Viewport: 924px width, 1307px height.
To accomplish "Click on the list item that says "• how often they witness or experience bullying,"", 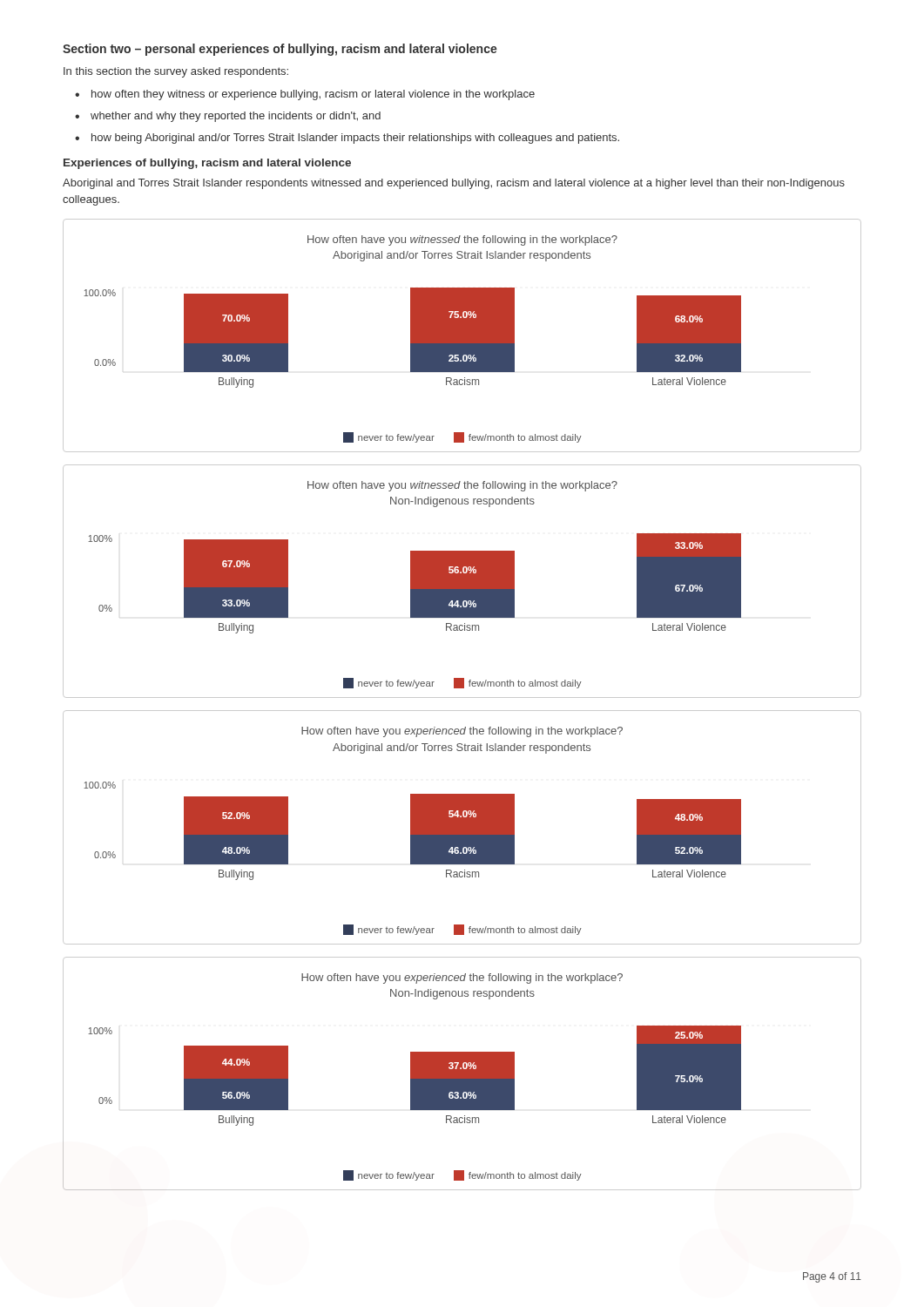I will (305, 95).
